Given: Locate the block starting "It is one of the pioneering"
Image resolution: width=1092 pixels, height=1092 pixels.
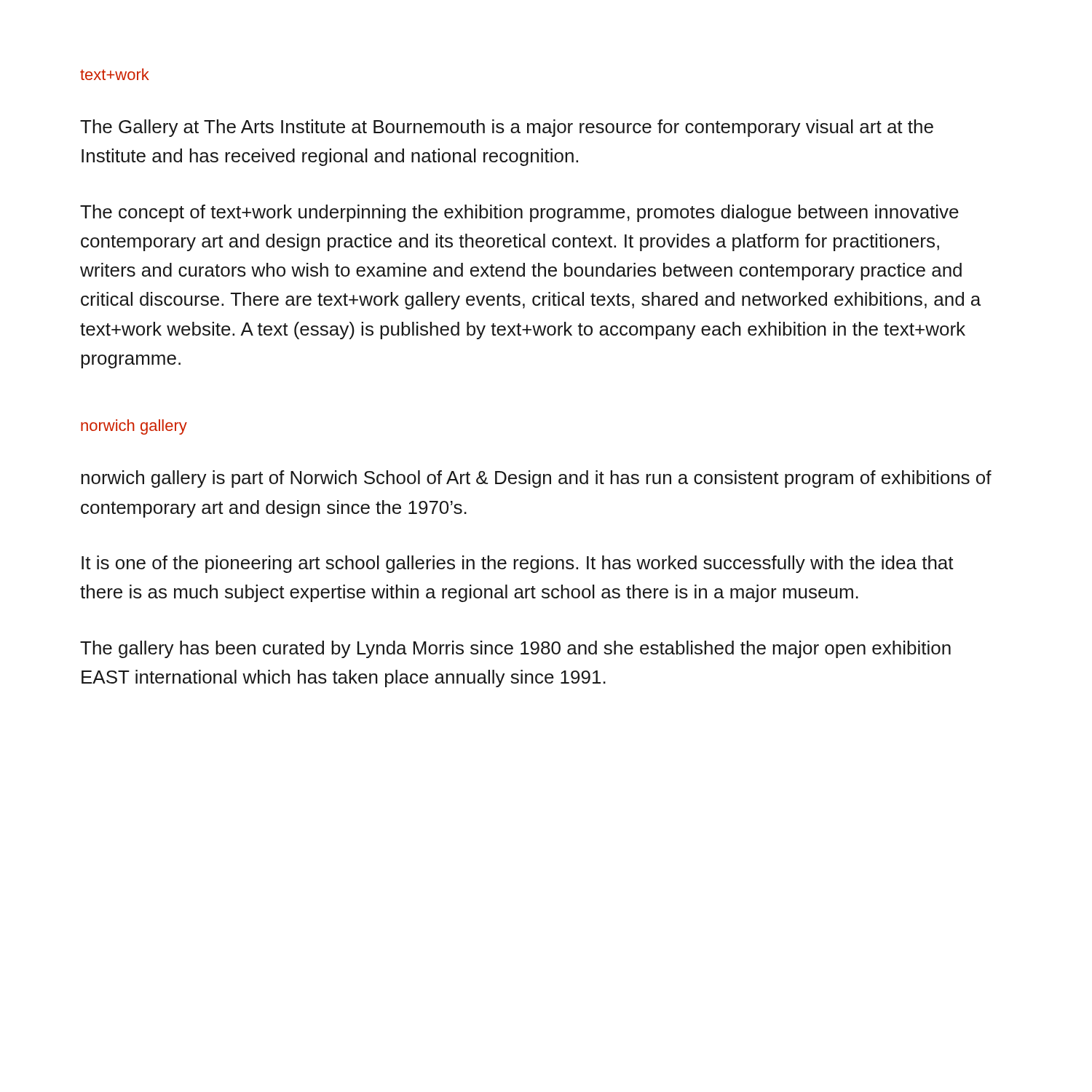Looking at the screenshot, I should (x=539, y=578).
